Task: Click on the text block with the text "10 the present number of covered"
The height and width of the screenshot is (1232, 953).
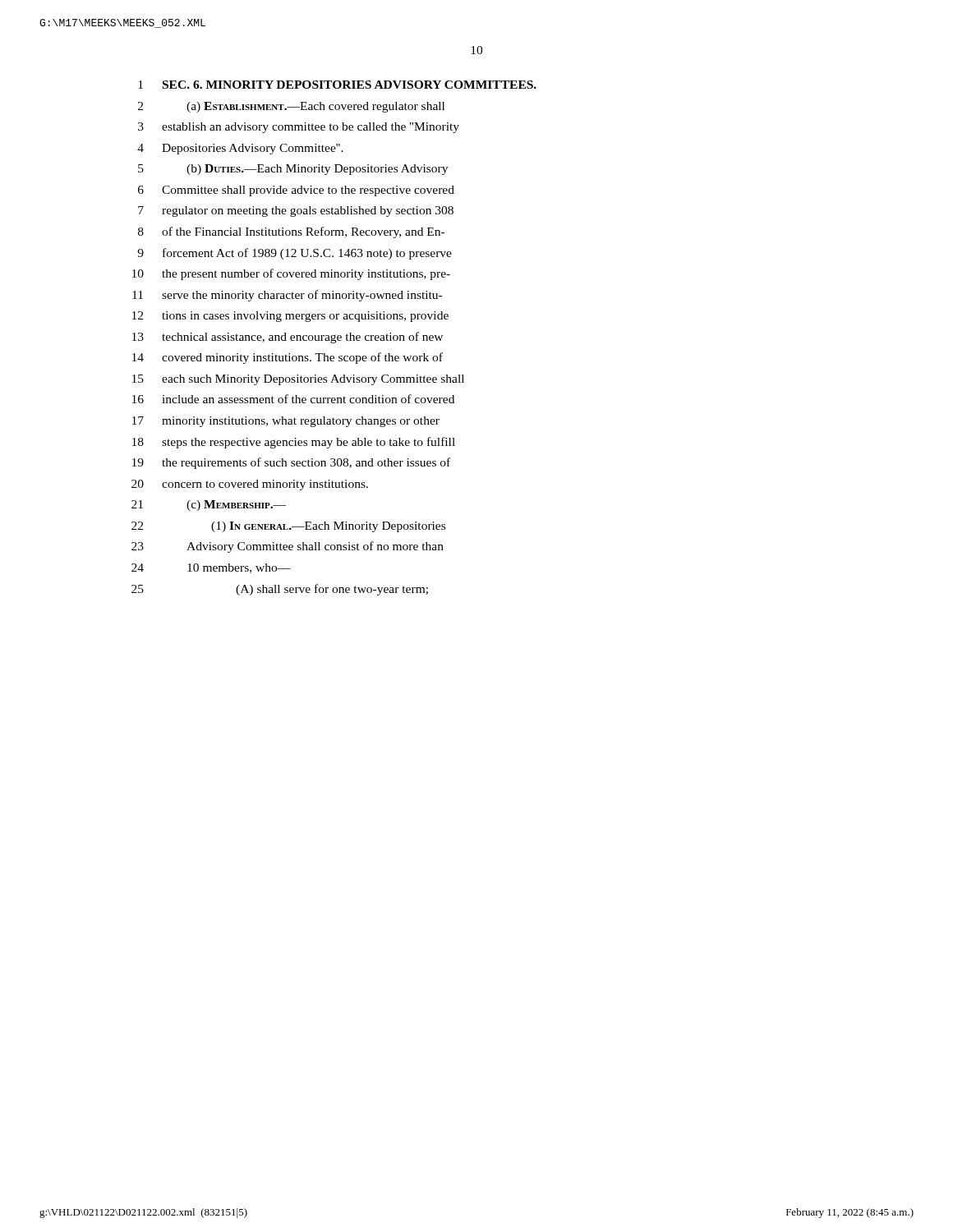Action: [274, 273]
